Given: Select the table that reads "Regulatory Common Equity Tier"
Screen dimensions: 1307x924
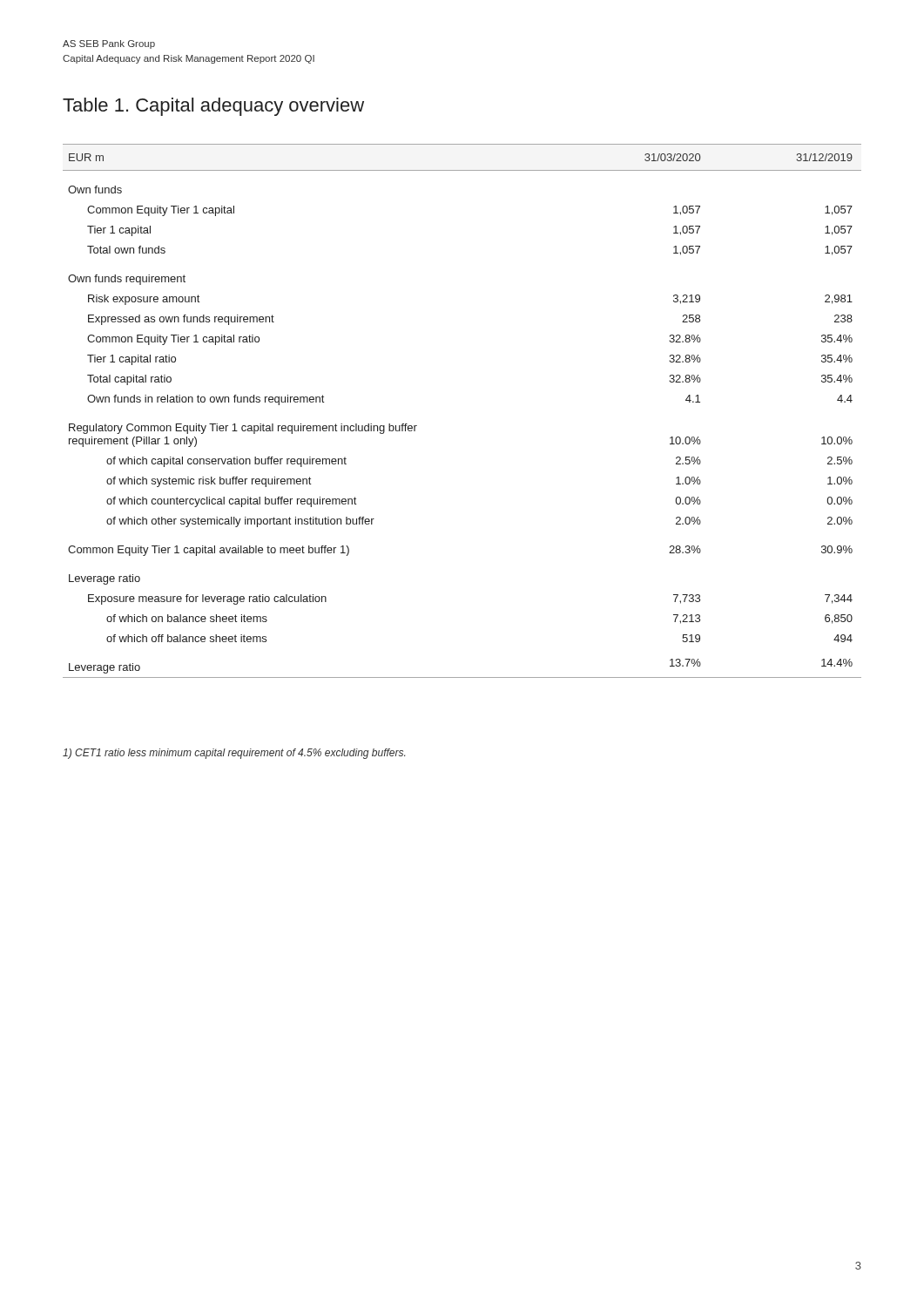Looking at the screenshot, I should tap(462, 411).
